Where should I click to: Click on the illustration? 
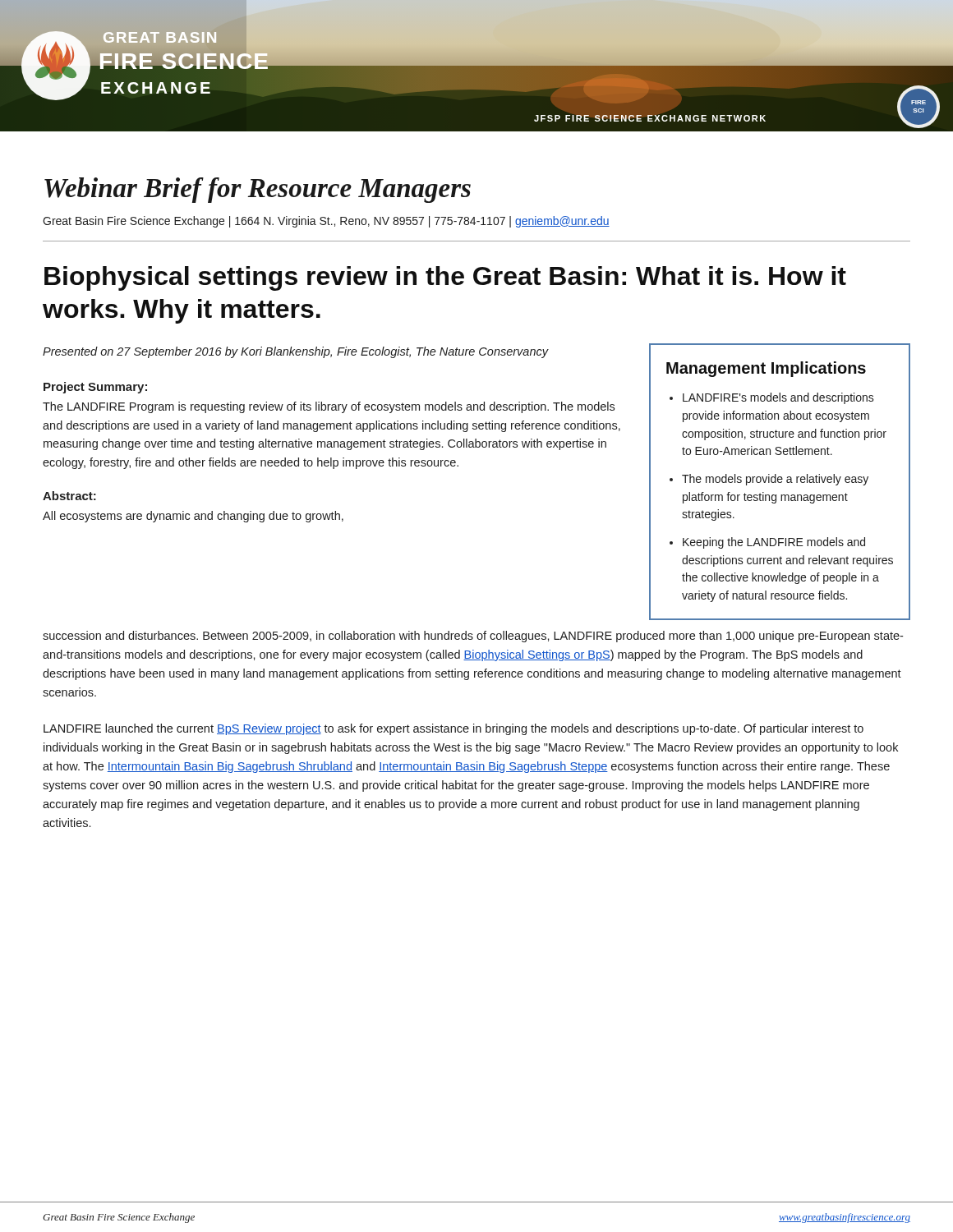(476, 66)
